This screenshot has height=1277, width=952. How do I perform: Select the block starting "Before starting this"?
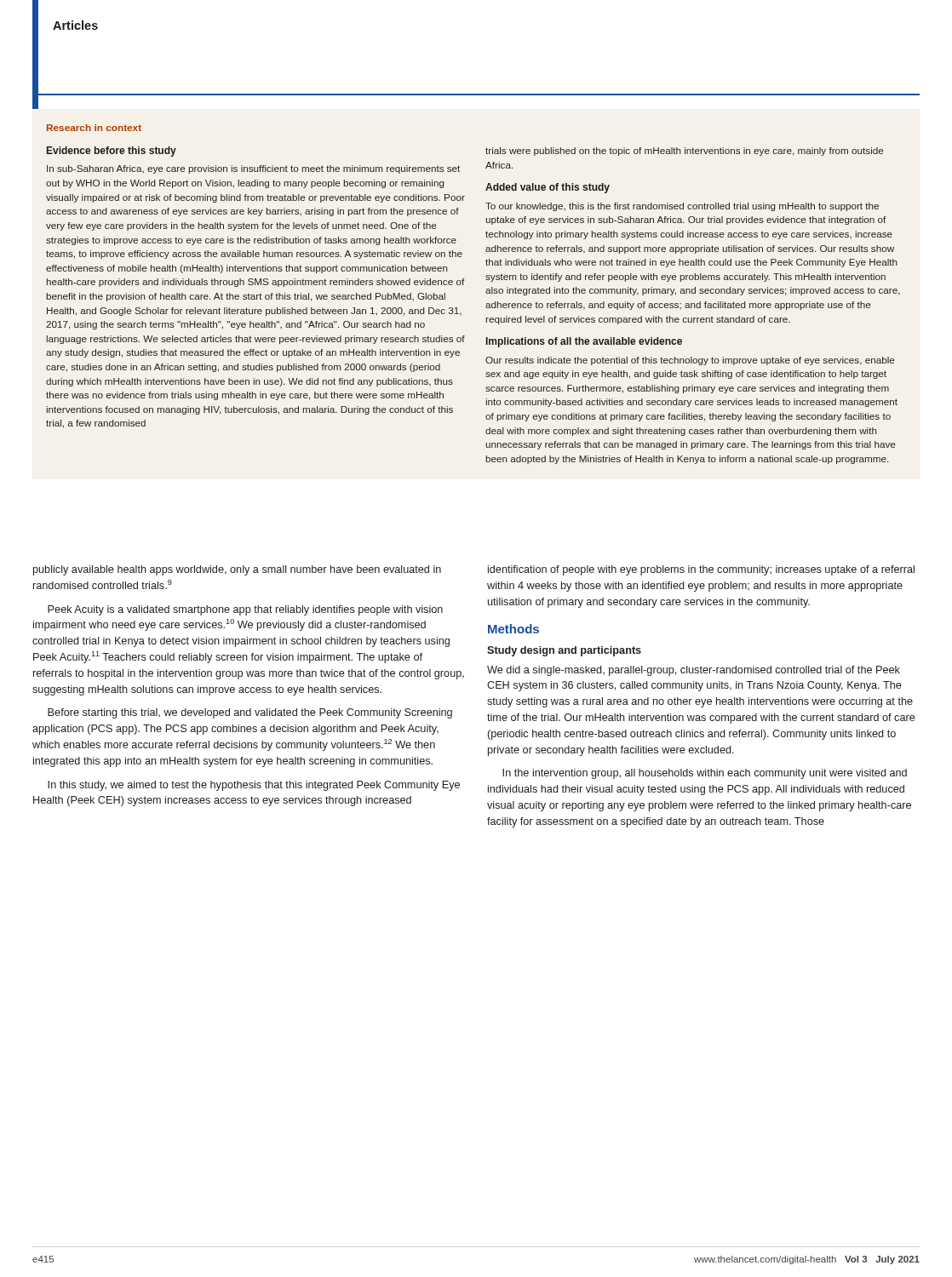pos(243,737)
